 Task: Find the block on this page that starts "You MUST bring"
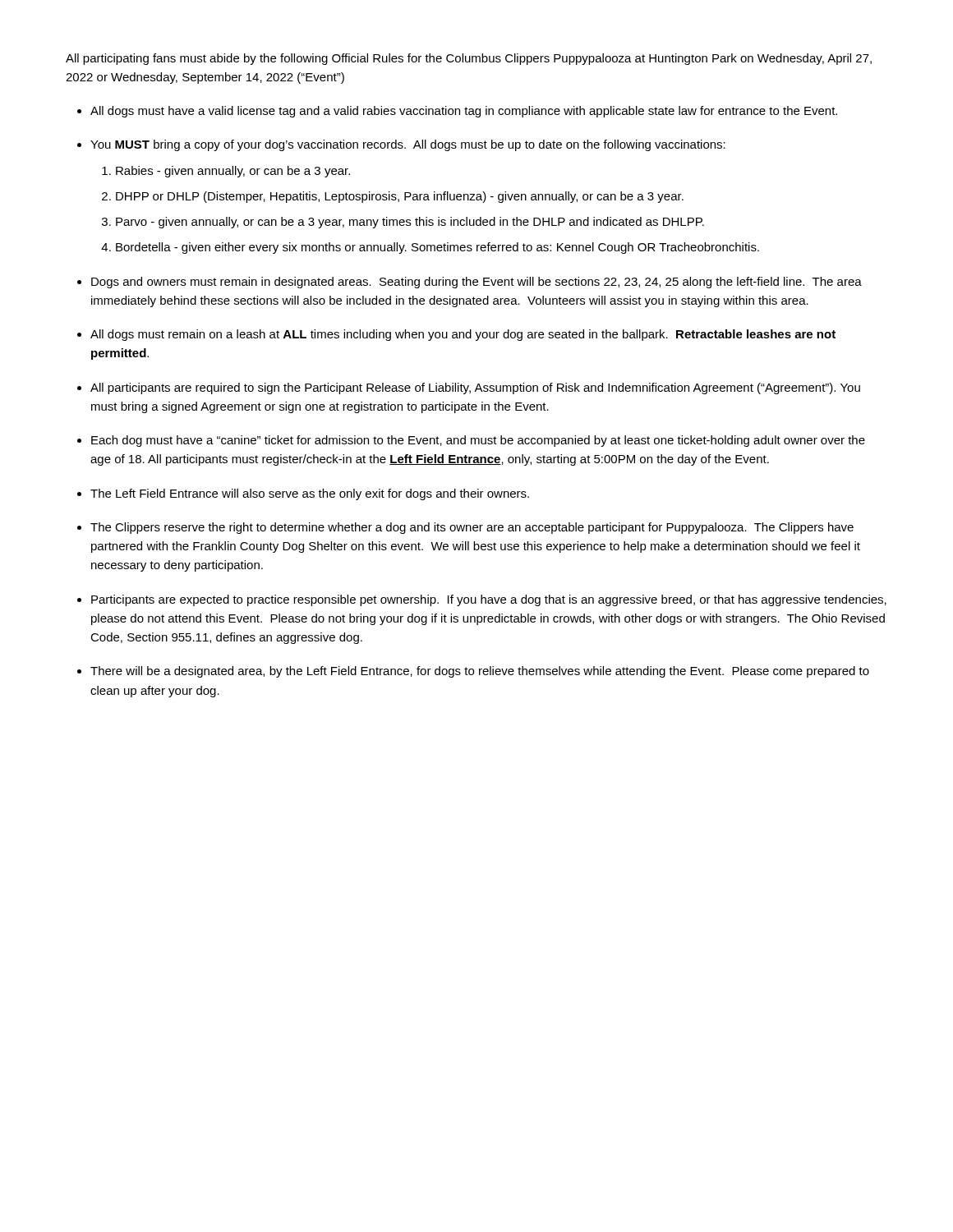[x=489, y=197]
